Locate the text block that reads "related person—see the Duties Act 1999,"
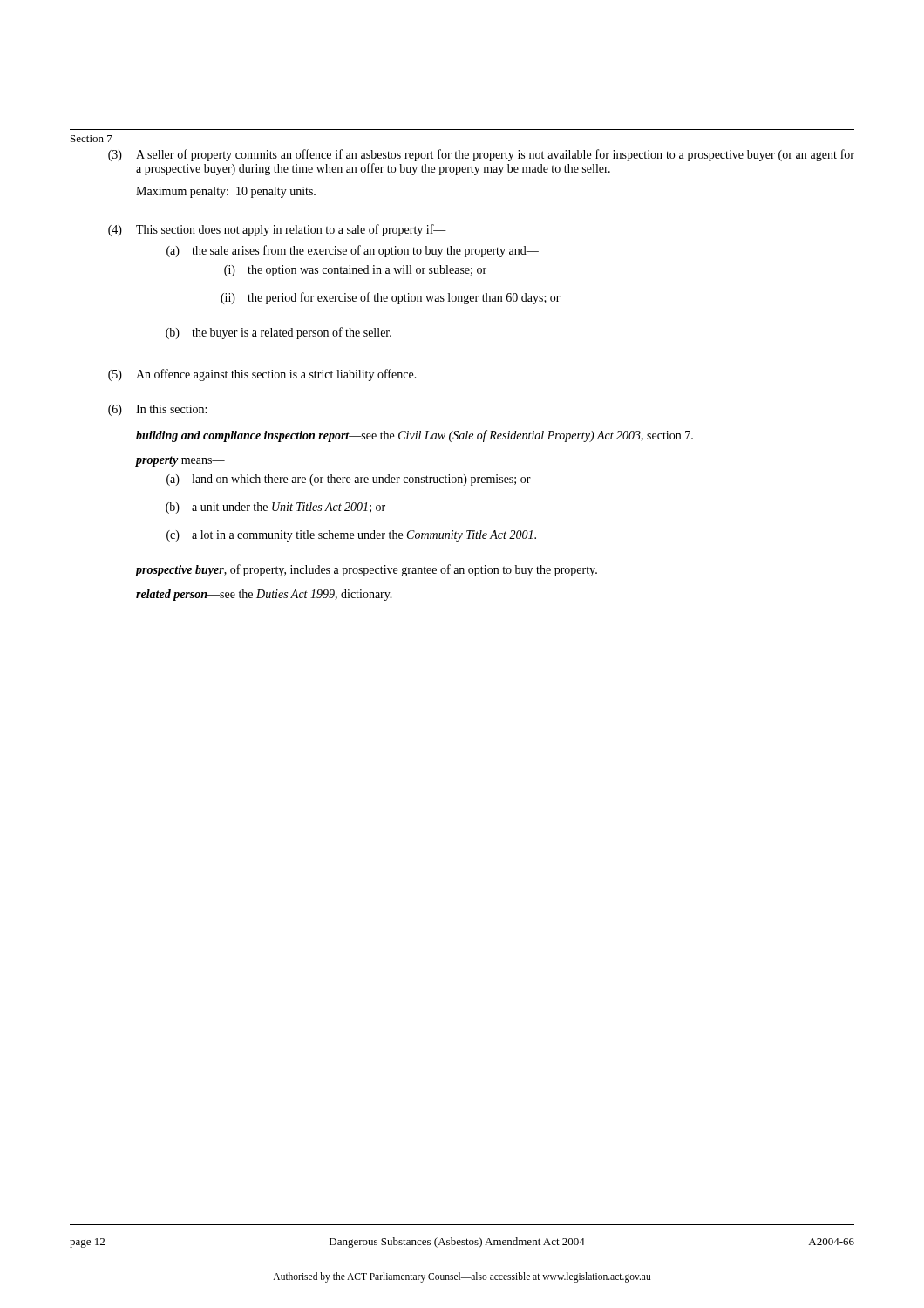 tap(264, 594)
